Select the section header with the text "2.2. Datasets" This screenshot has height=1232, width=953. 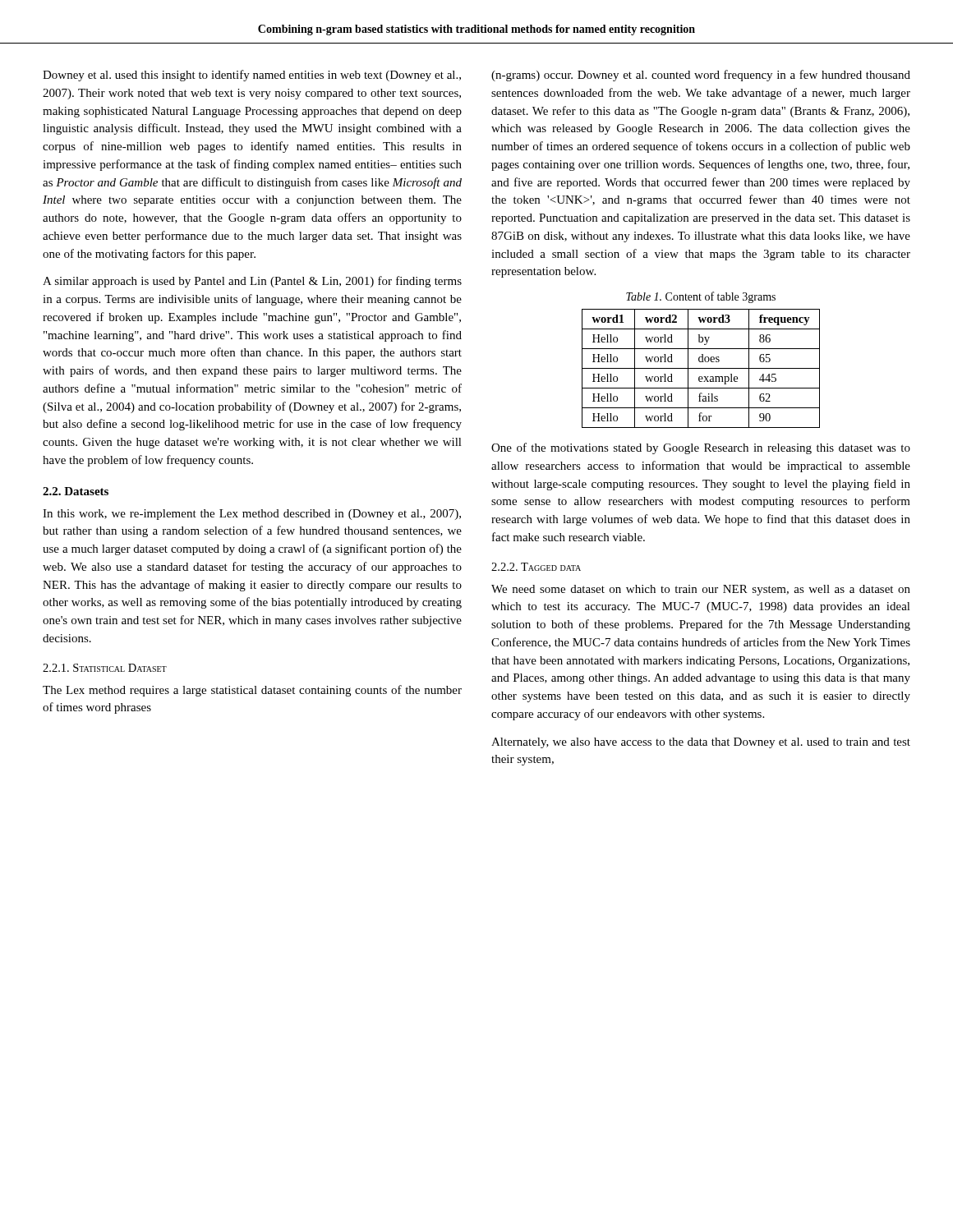76,491
